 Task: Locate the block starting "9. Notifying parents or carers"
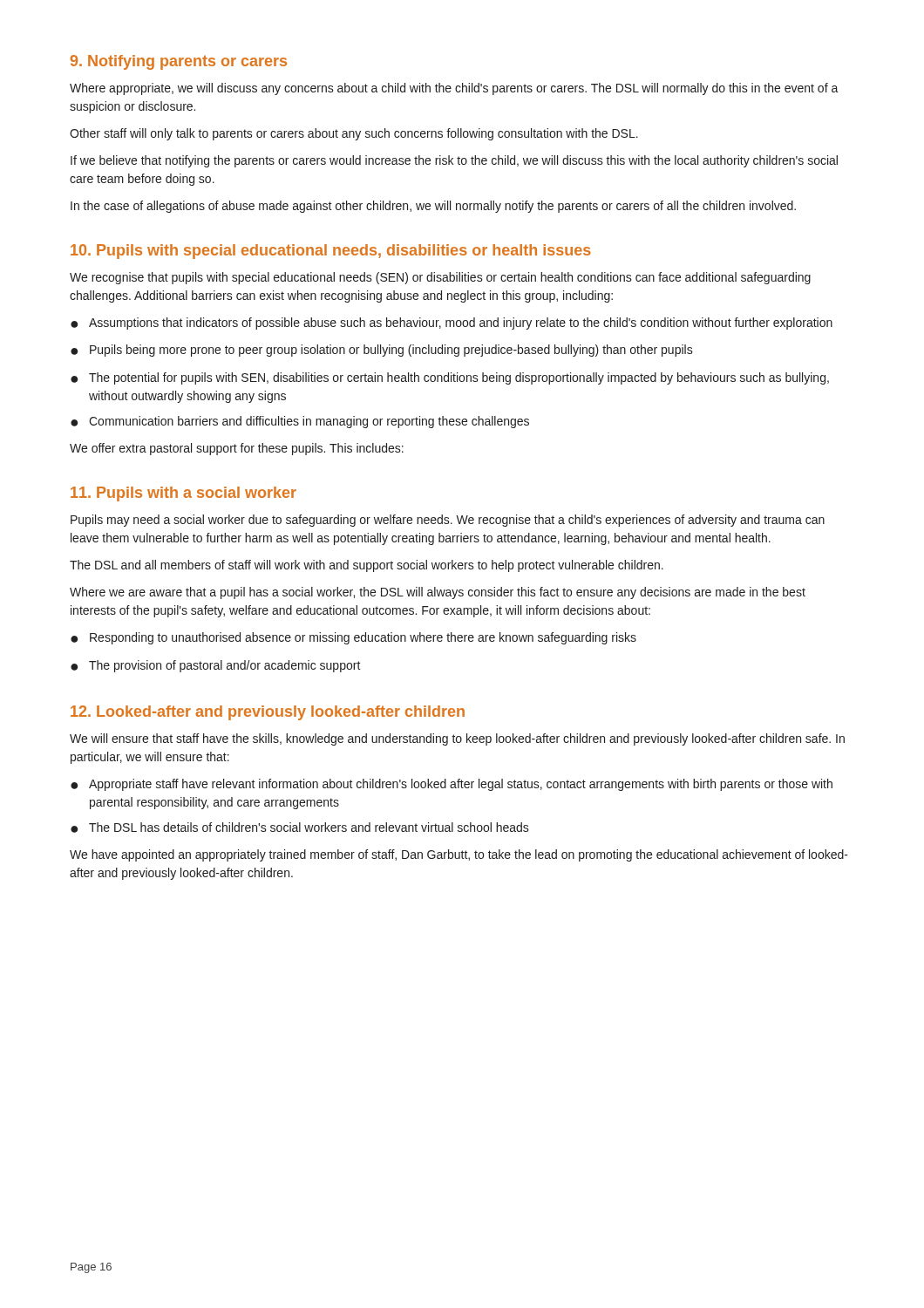(x=179, y=62)
